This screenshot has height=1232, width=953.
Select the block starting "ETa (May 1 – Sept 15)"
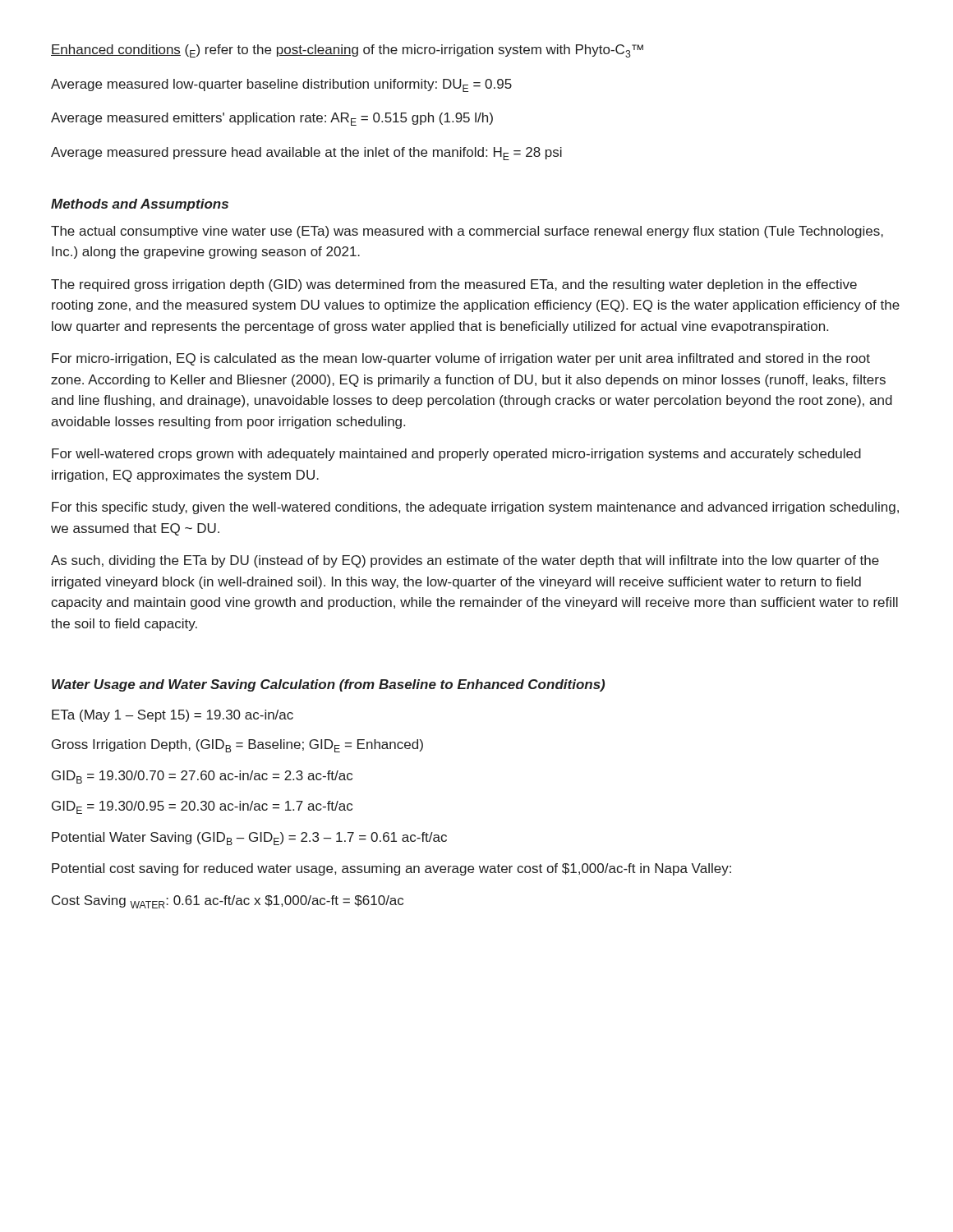173,716
